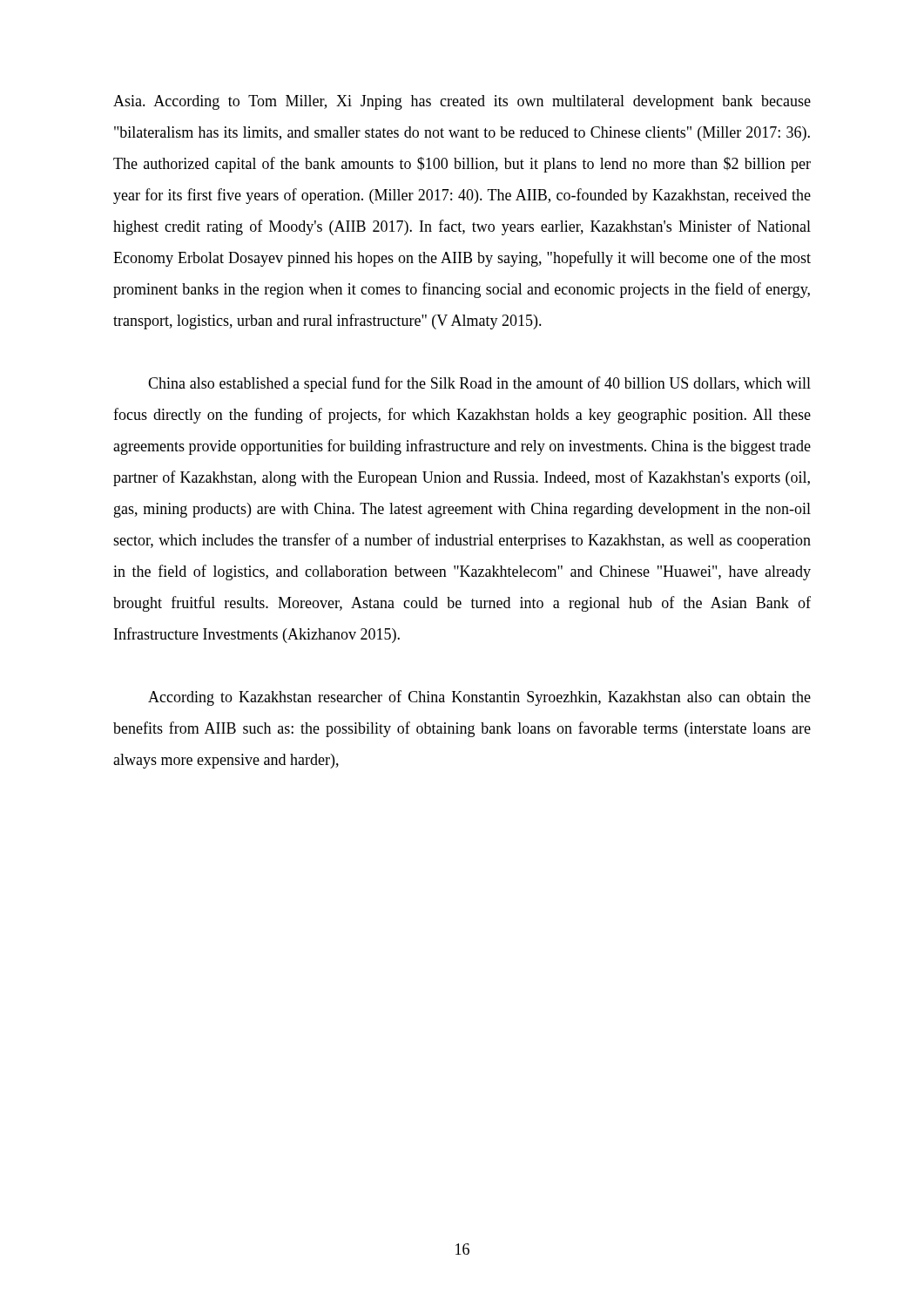Viewport: 924px width, 1307px height.
Task: Point to the block beginning "Asia. According to Tom"
Action: [x=462, y=211]
